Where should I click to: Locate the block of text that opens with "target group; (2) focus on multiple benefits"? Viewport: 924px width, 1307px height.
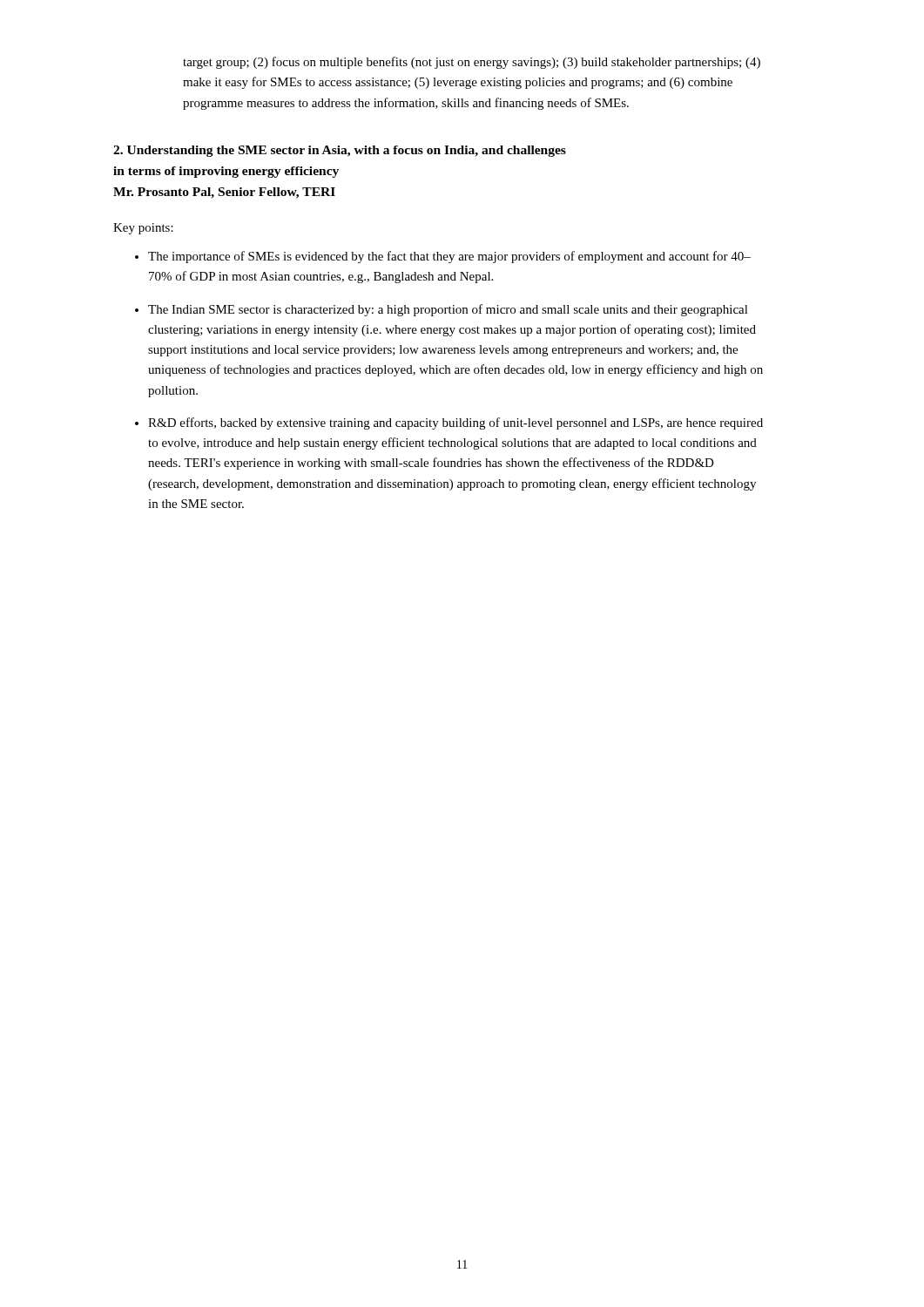pos(475,83)
